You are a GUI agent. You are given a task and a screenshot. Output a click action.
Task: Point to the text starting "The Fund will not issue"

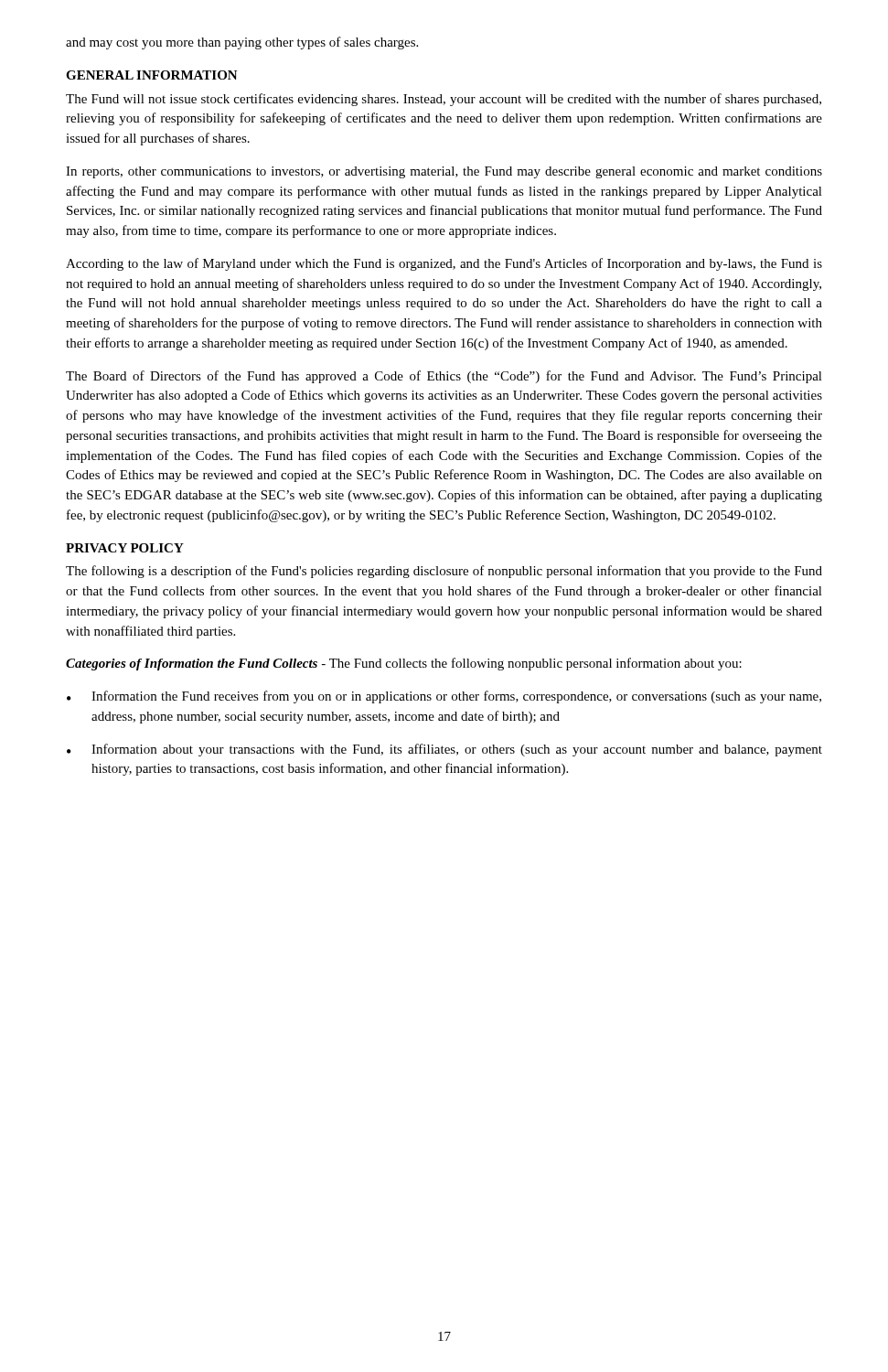[444, 119]
